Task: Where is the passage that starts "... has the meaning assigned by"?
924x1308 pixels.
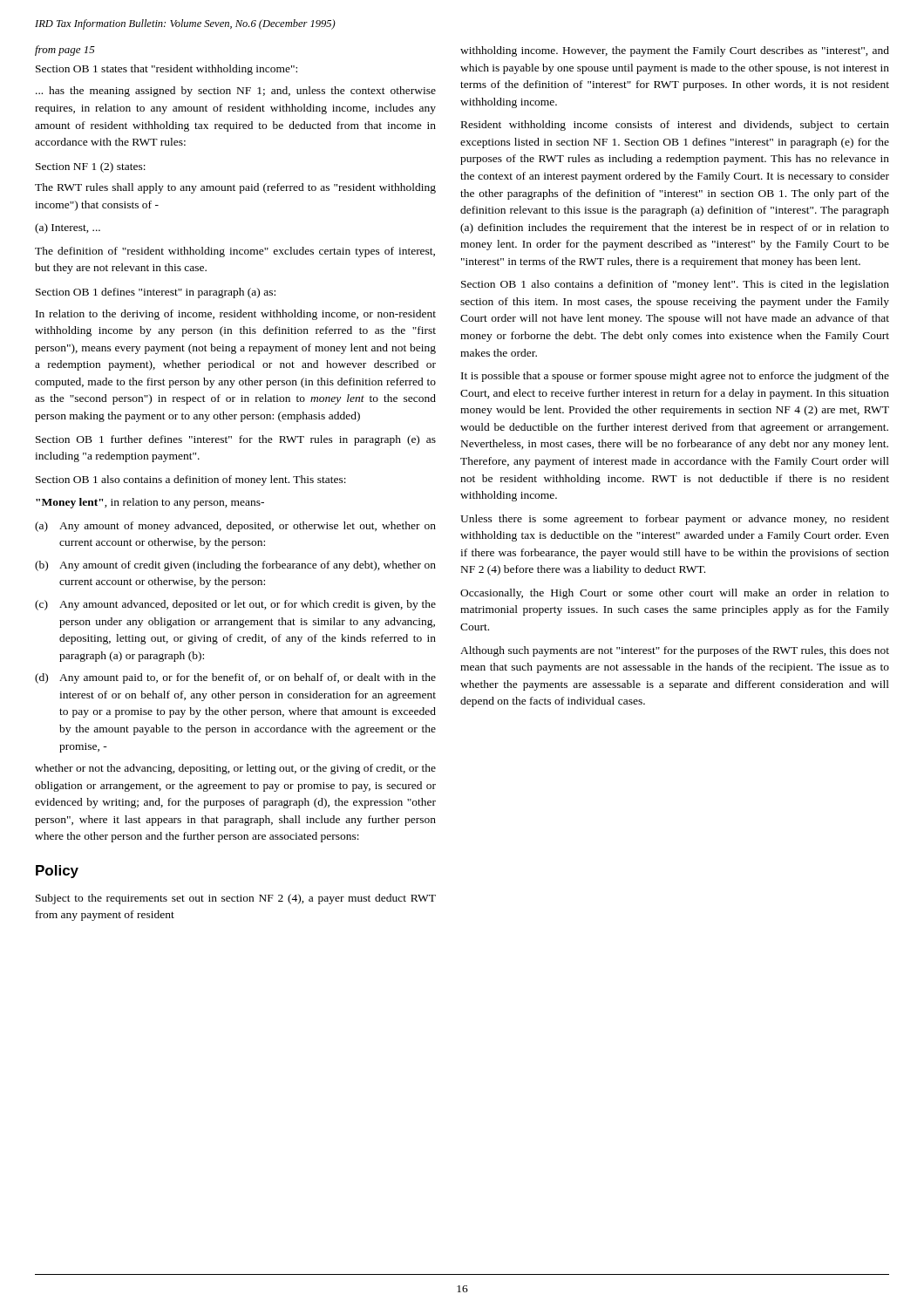Action: [x=235, y=116]
